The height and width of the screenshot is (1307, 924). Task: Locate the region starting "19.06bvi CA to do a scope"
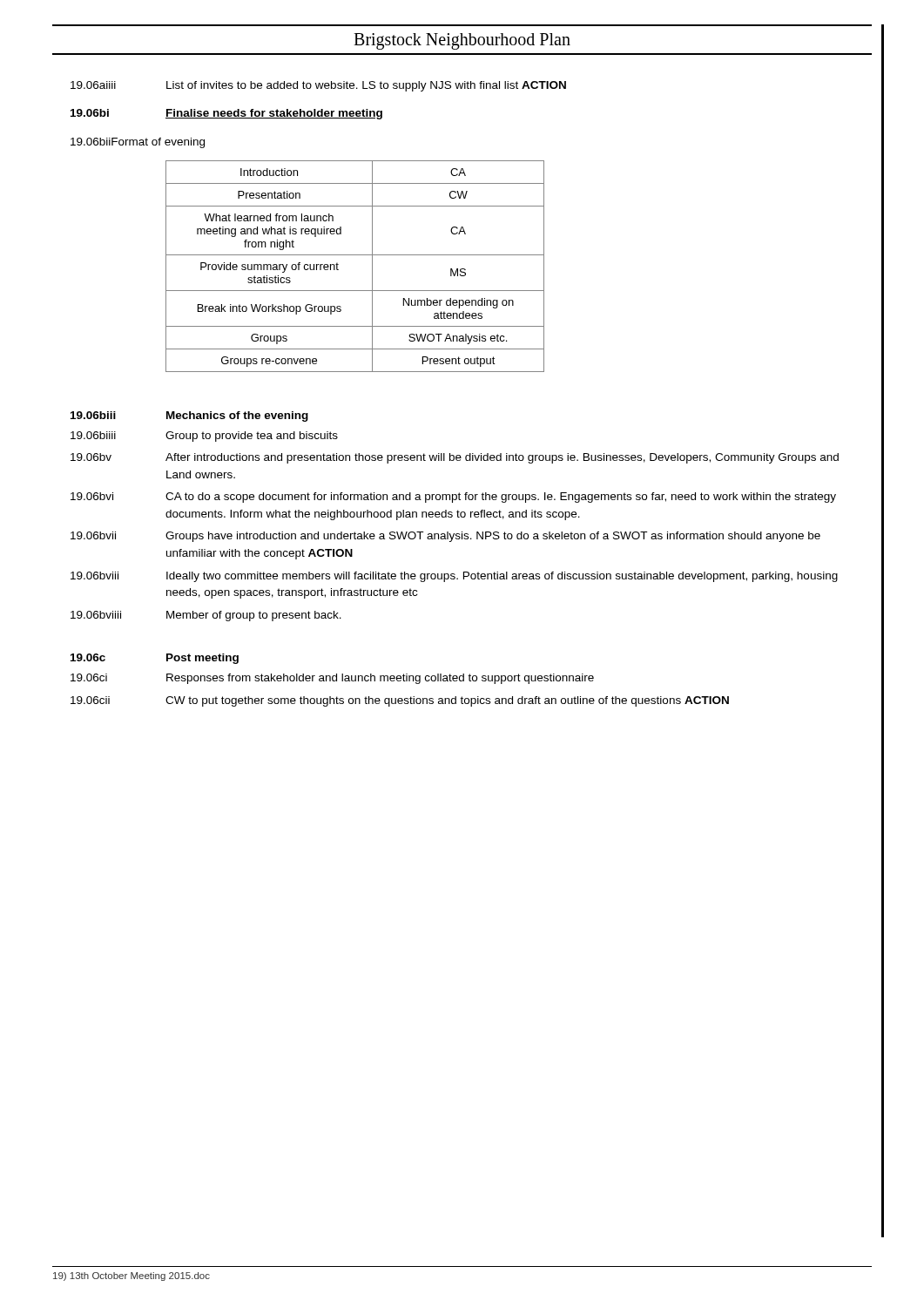click(x=462, y=505)
